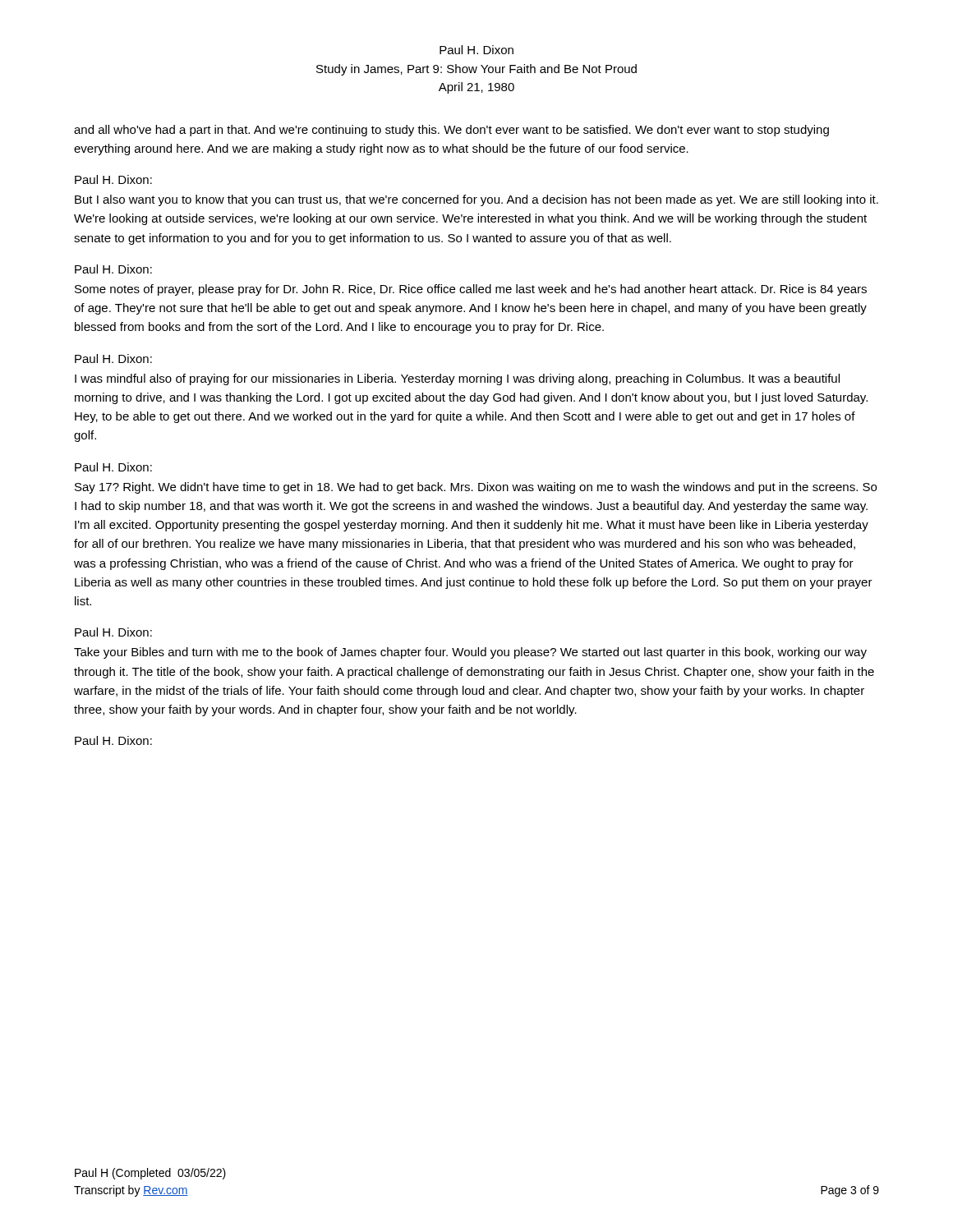Click on the passage starting "Take your Bibles and turn with"
Image resolution: width=953 pixels, height=1232 pixels.
point(476,681)
